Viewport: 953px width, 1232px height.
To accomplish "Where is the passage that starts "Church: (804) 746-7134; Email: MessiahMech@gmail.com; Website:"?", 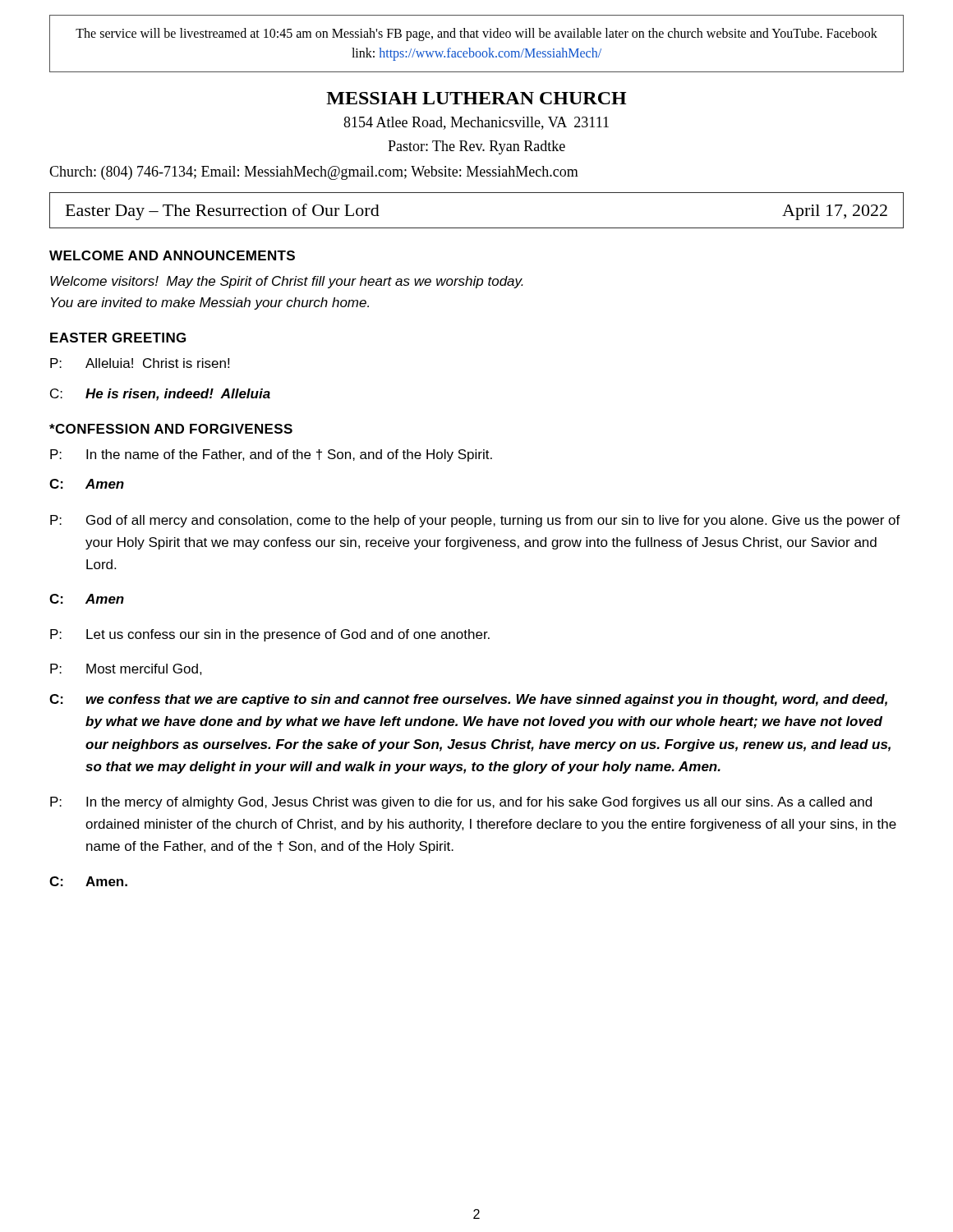I will click(476, 172).
